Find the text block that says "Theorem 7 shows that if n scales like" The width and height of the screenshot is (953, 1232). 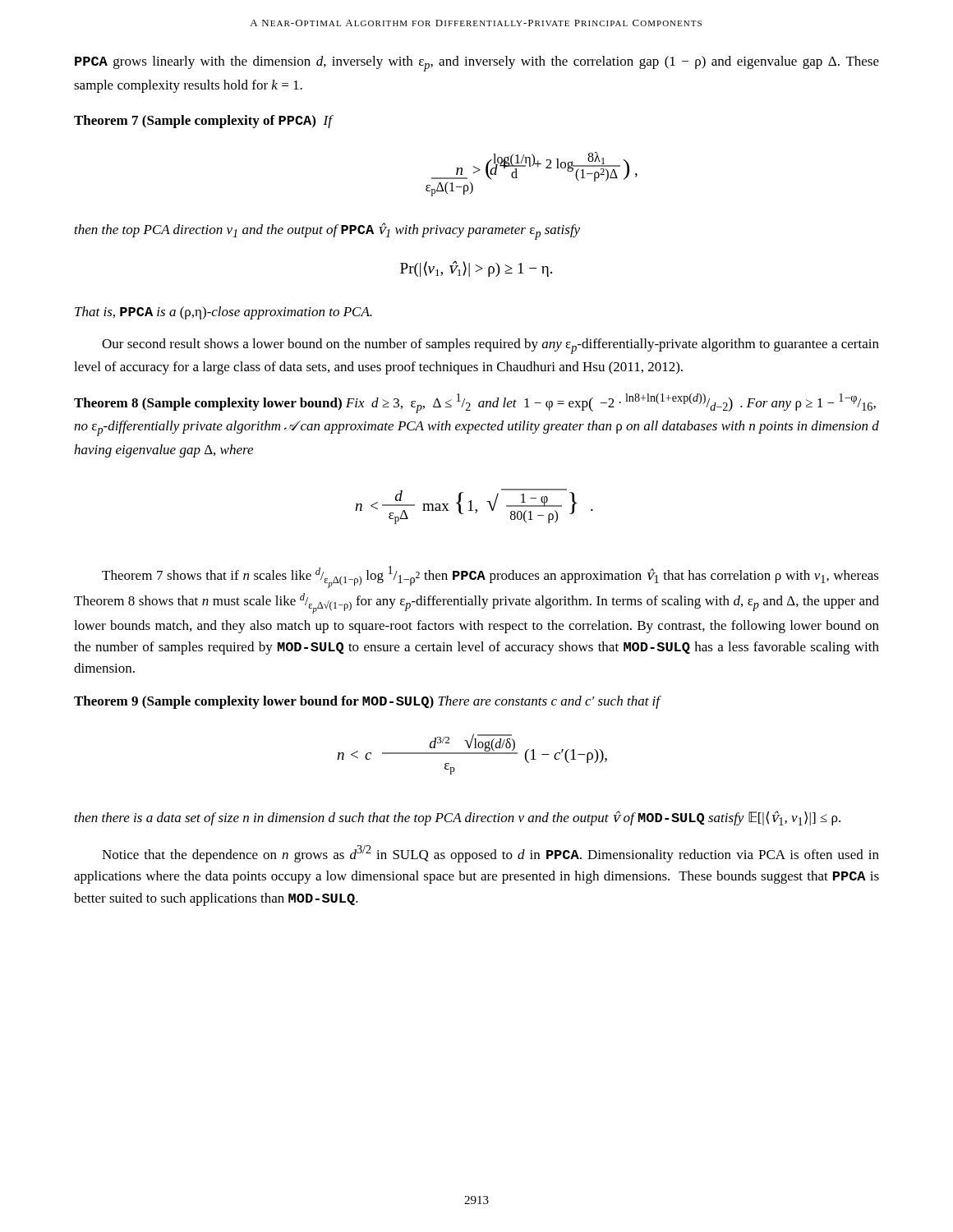pyautogui.click(x=476, y=620)
